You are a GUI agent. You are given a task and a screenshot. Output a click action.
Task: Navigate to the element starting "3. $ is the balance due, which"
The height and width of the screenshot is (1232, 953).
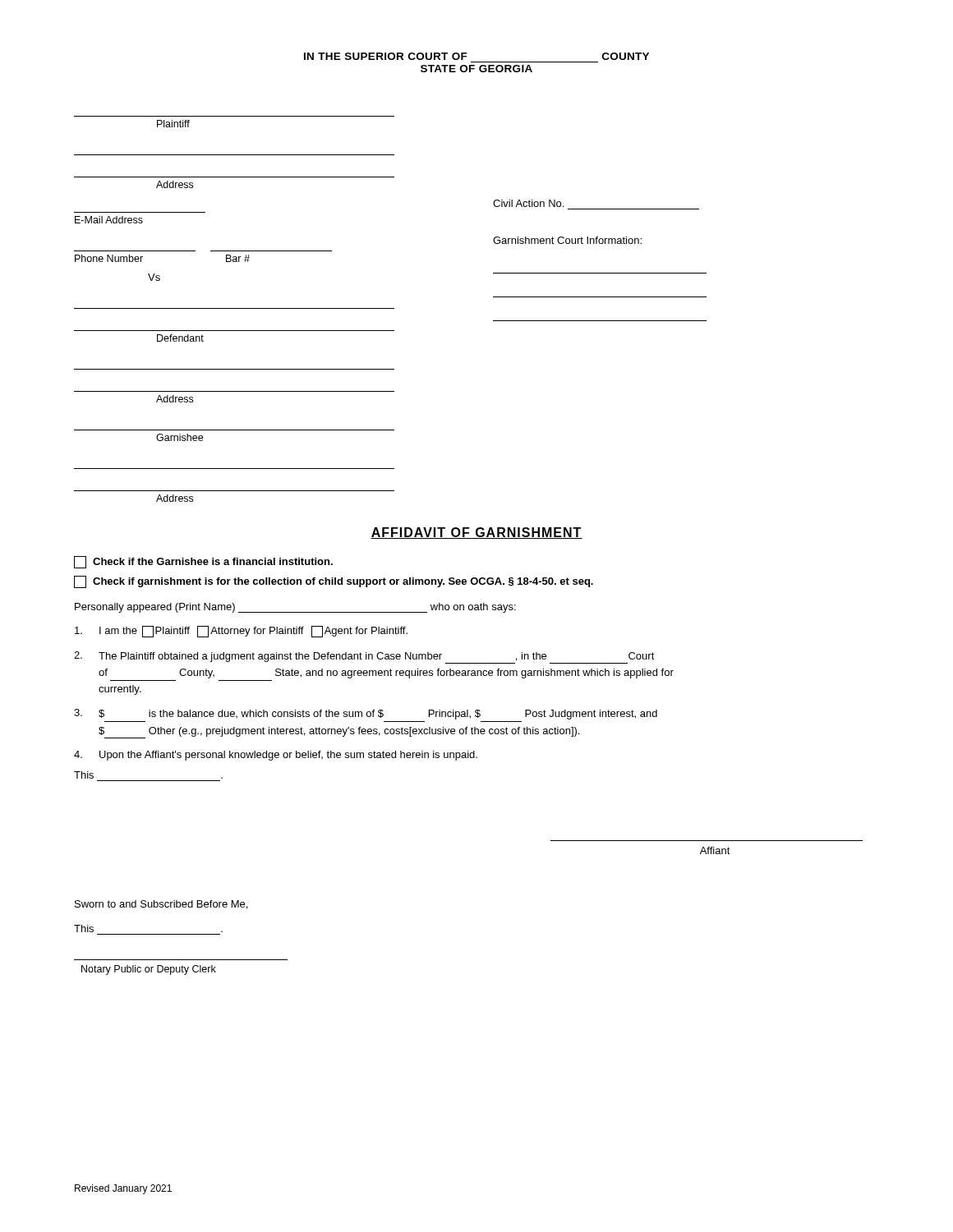click(x=476, y=722)
